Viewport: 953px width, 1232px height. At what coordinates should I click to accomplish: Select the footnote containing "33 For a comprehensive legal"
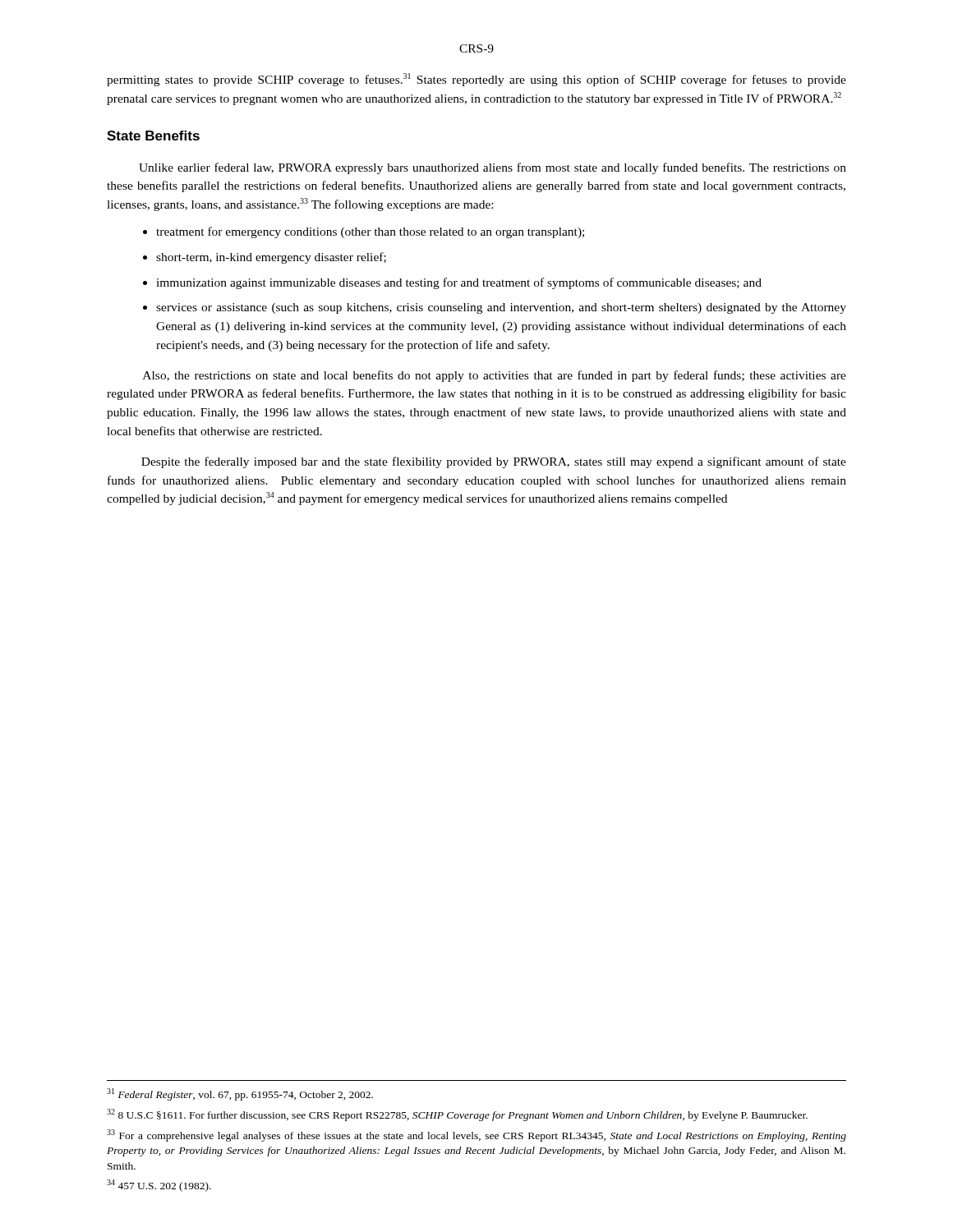tap(476, 1150)
